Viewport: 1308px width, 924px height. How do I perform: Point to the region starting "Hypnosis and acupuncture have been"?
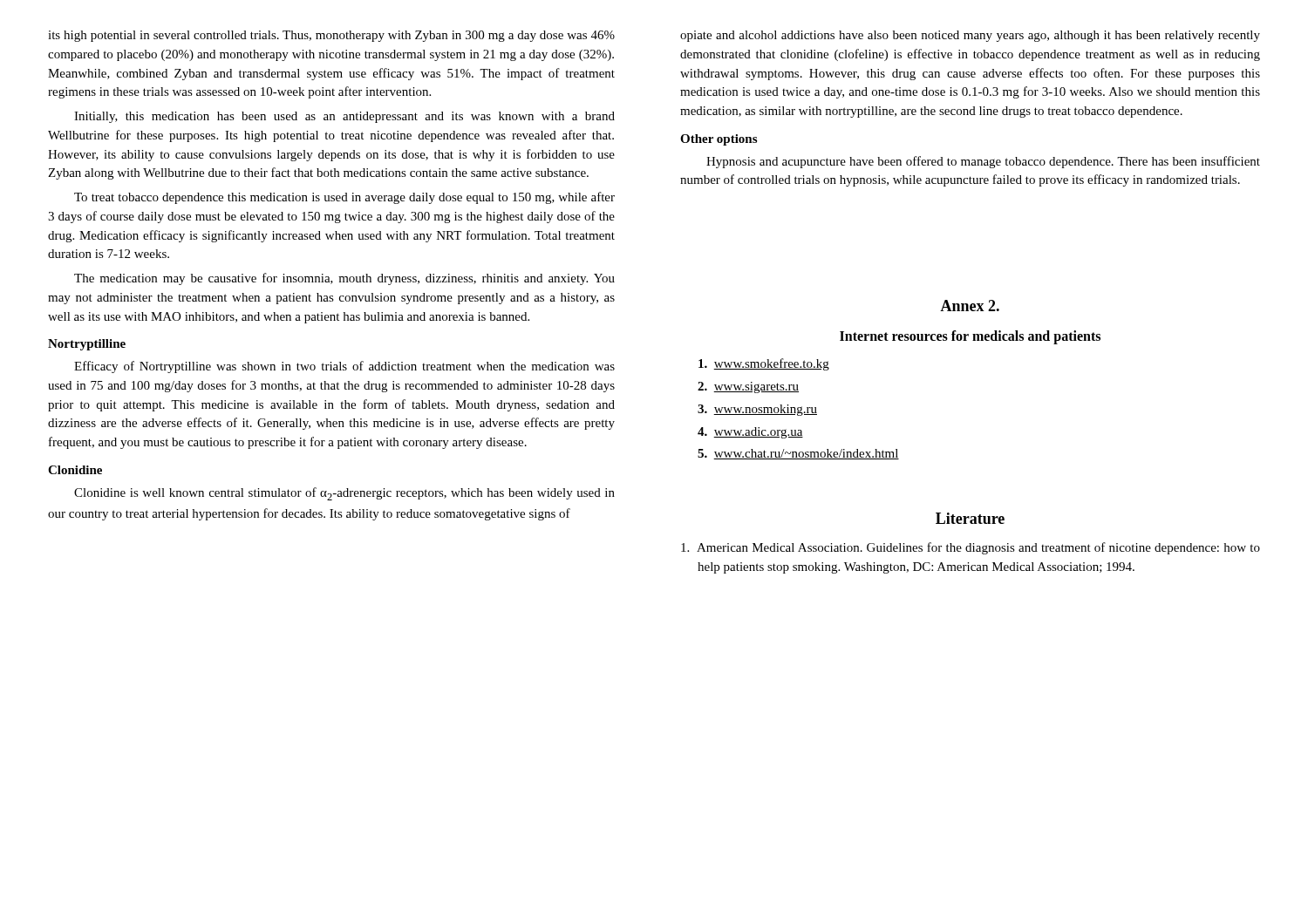coord(970,171)
